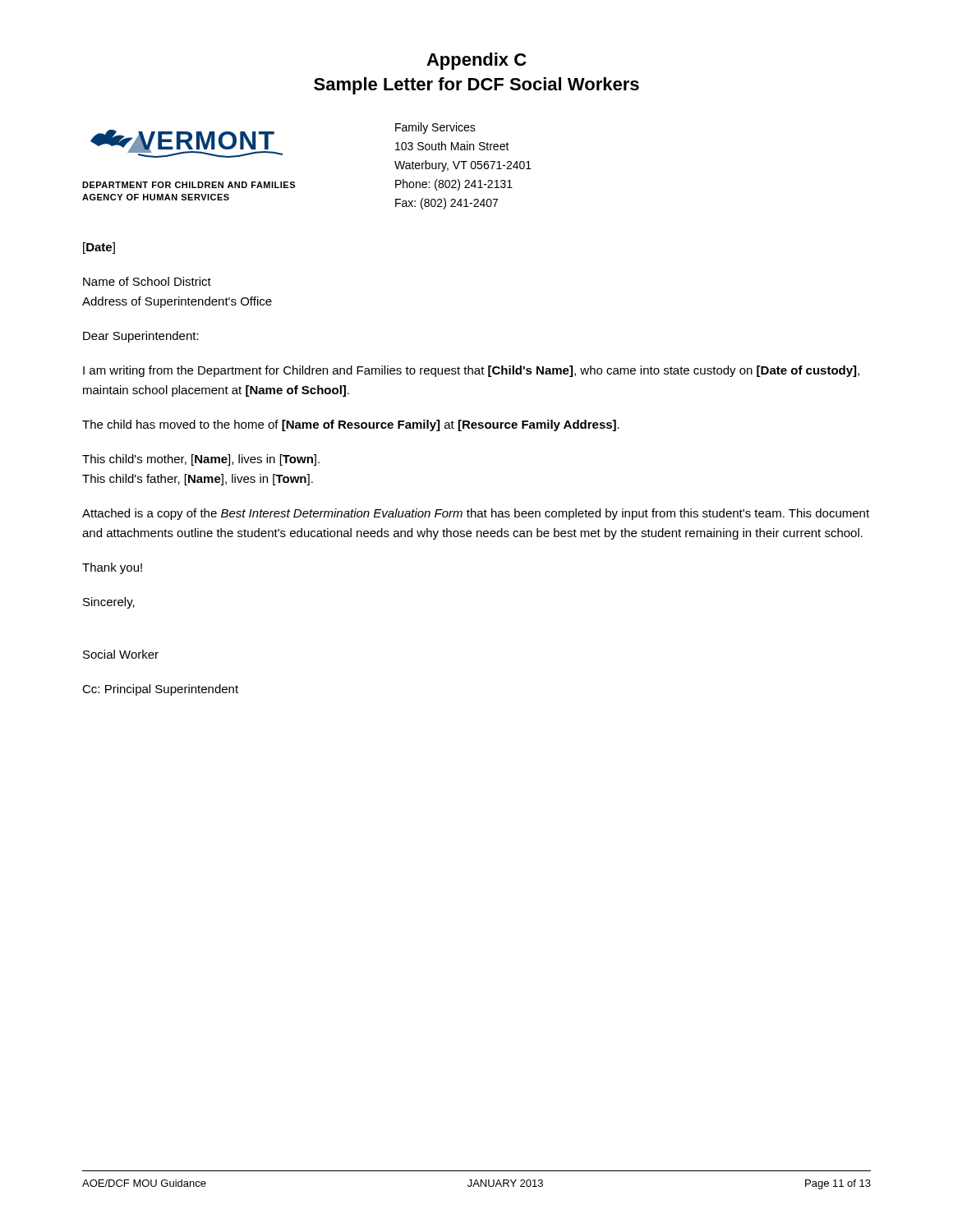This screenshot has width=953, height=1232.
Task: Select the element starting "I am writing from the Department for Children"
Action: [471, 380]
